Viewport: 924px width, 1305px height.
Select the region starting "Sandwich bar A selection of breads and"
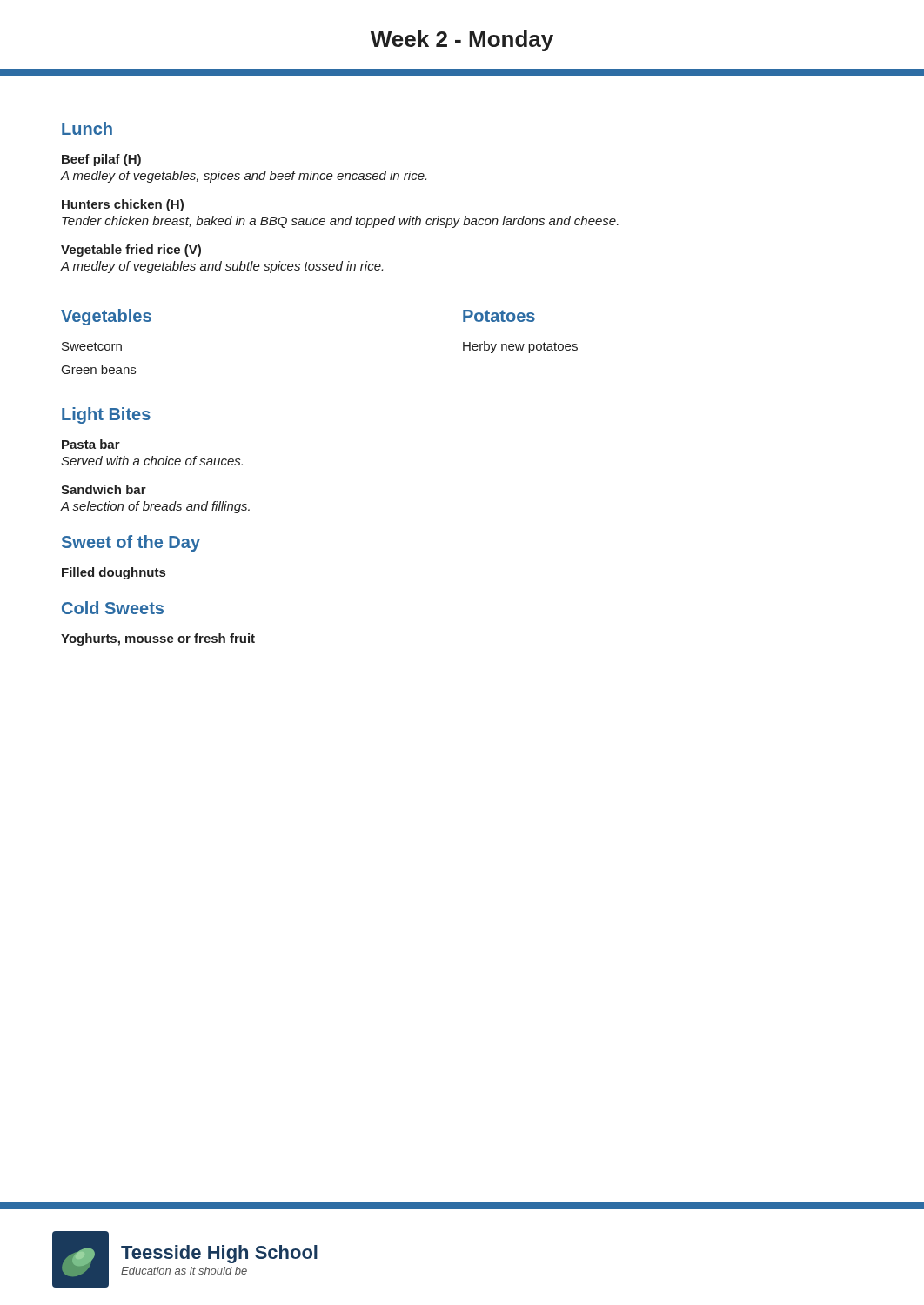coord(104,489)
